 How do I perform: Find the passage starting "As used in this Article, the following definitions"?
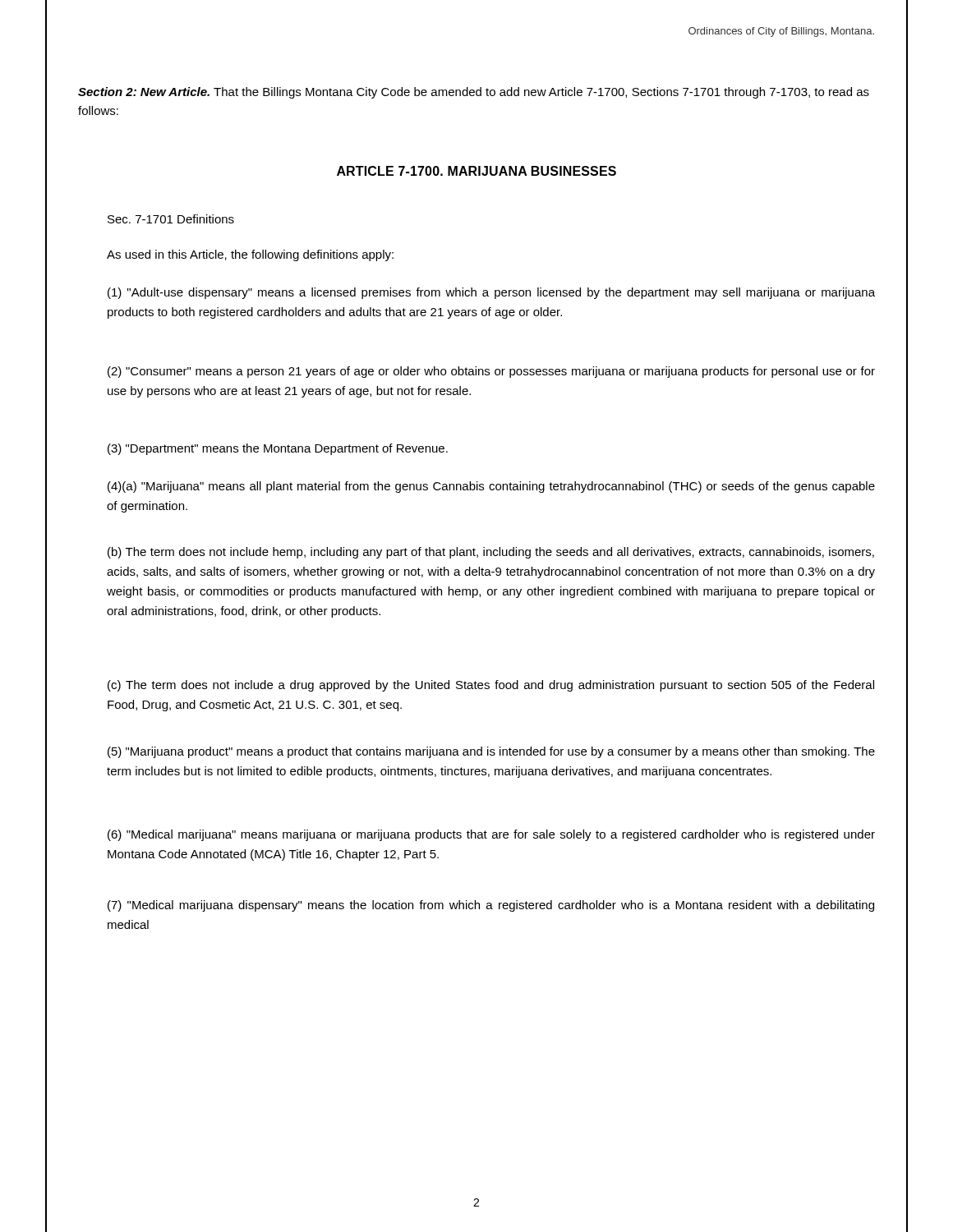pyautogui.click(x=251, y=254)
